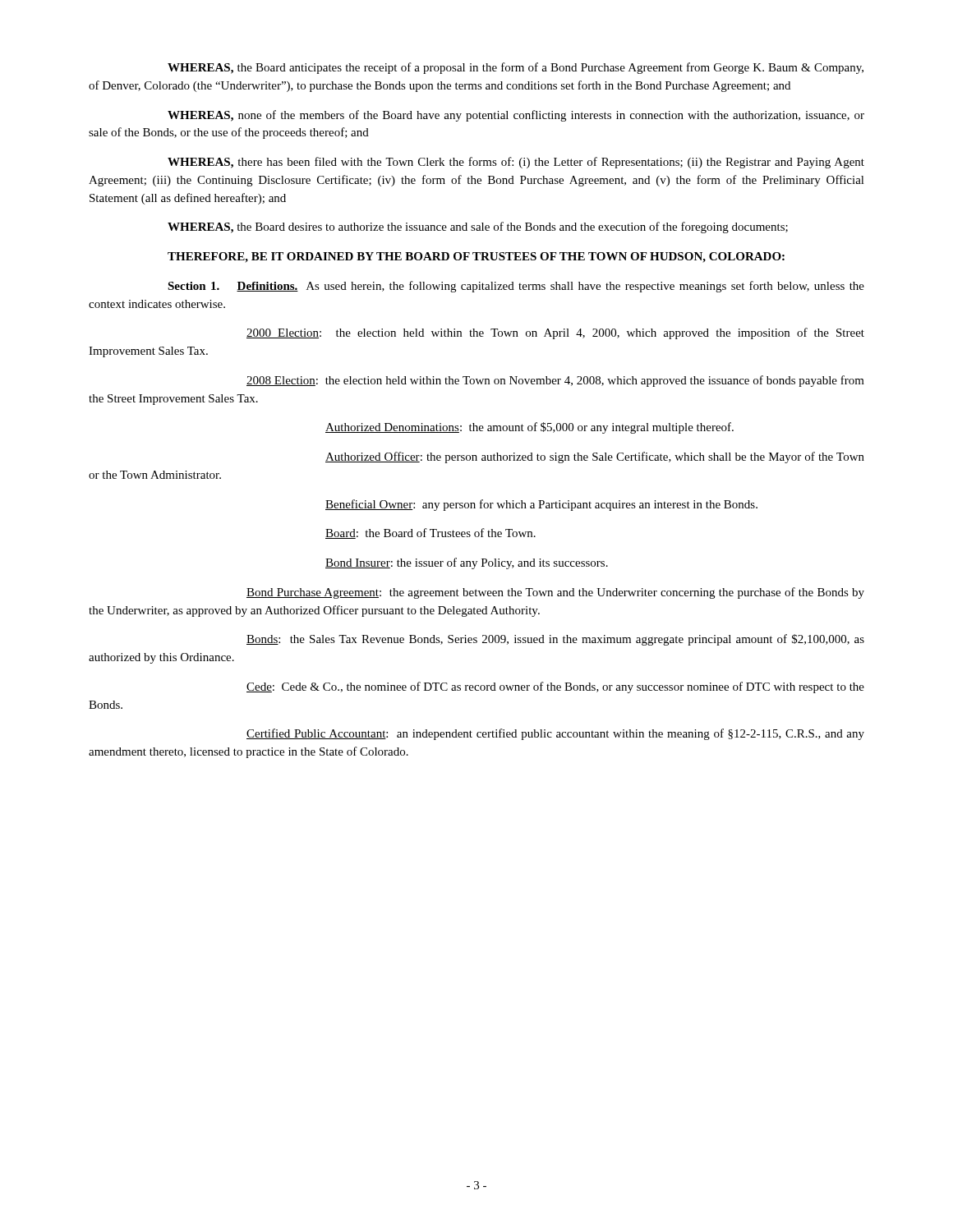Viewport: 953px width, 1232px height.
Task: Select the passage starting "2000 Election: the election held within"
Action: [x=476, y=342]
